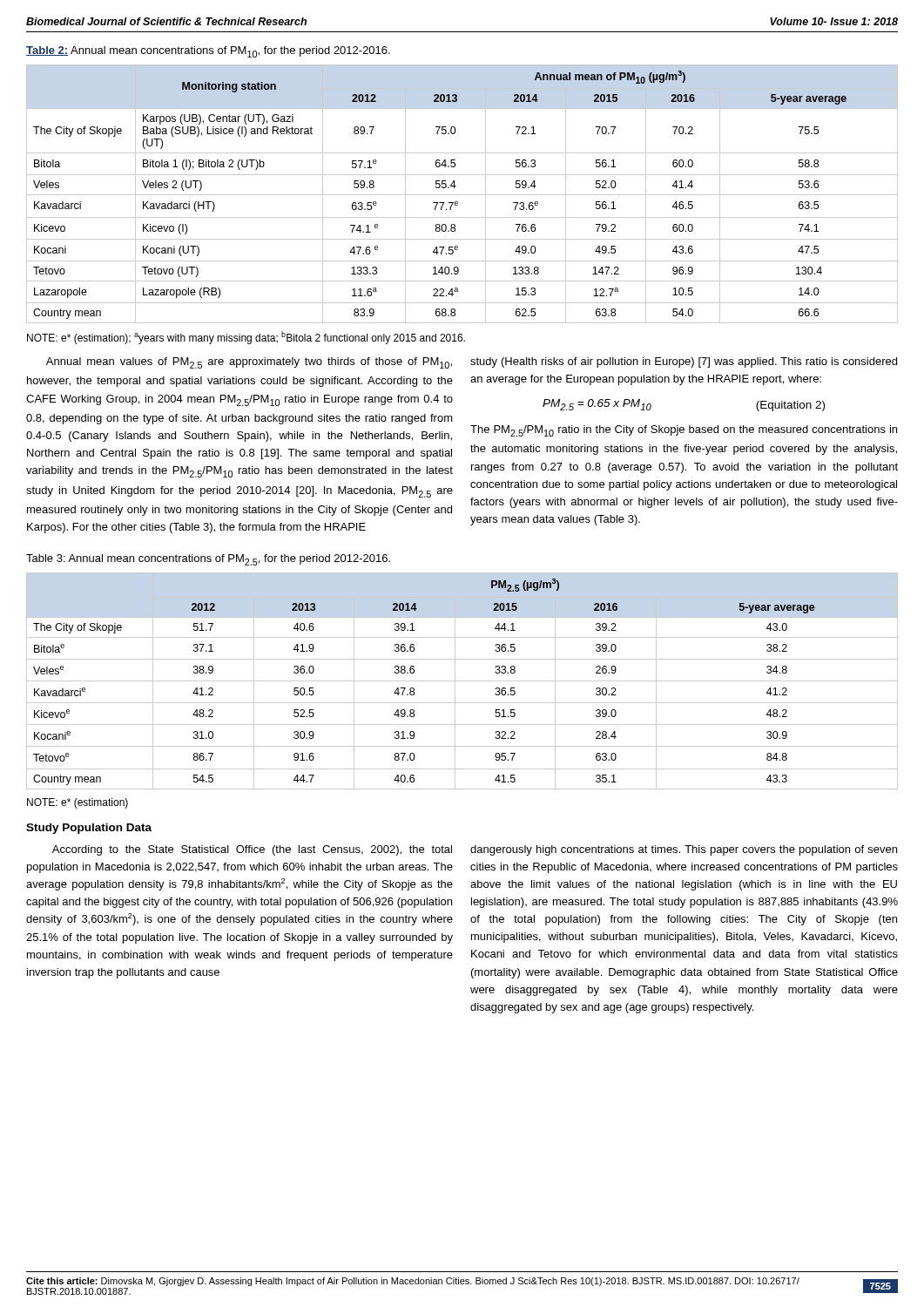Click the caption that begins "Table 3: Annual"
Image resolution: width=924 pixels, height=1307 pixels.
[209, 560]
